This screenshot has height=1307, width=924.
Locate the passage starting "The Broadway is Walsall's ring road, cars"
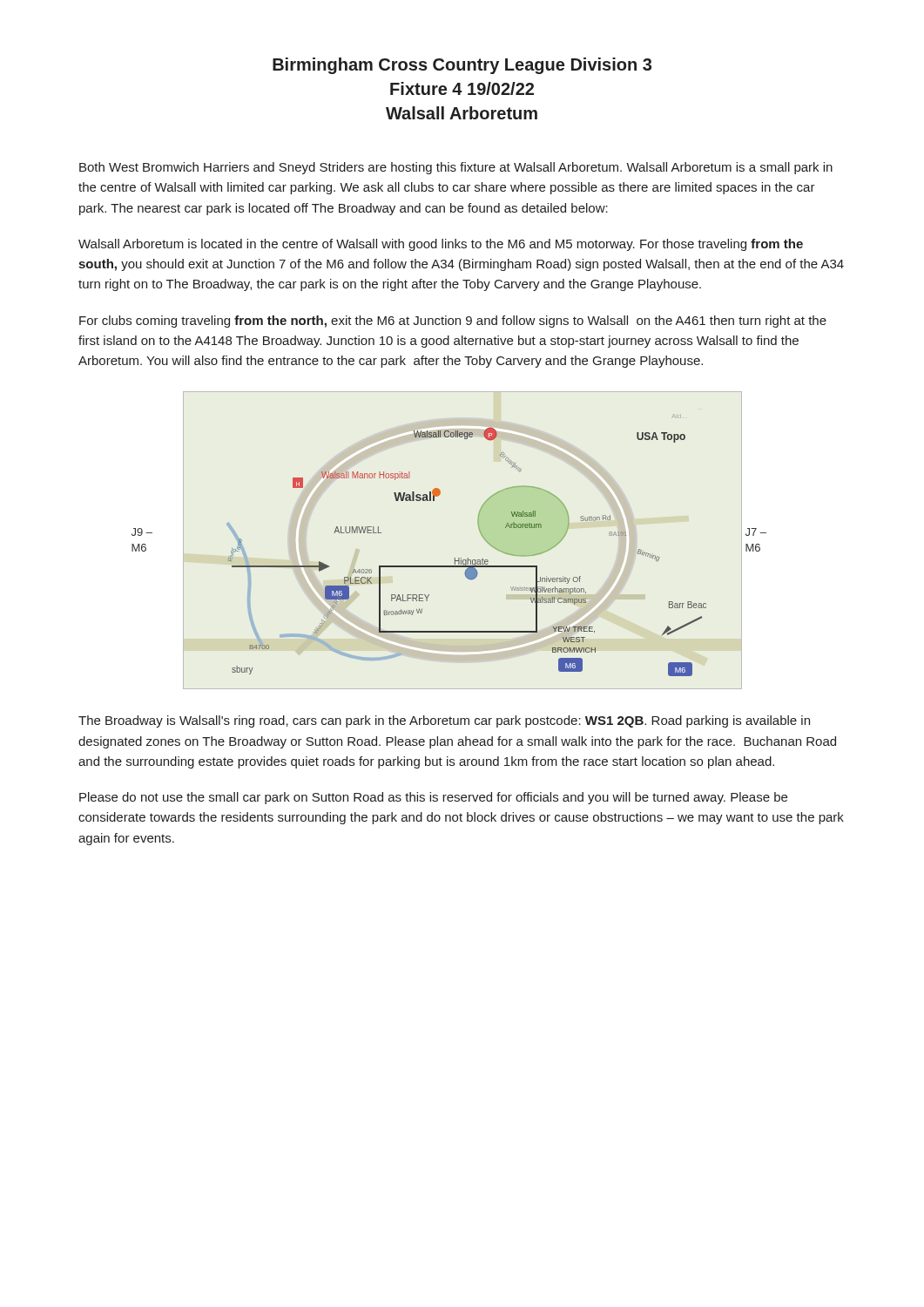coord(458,741)
